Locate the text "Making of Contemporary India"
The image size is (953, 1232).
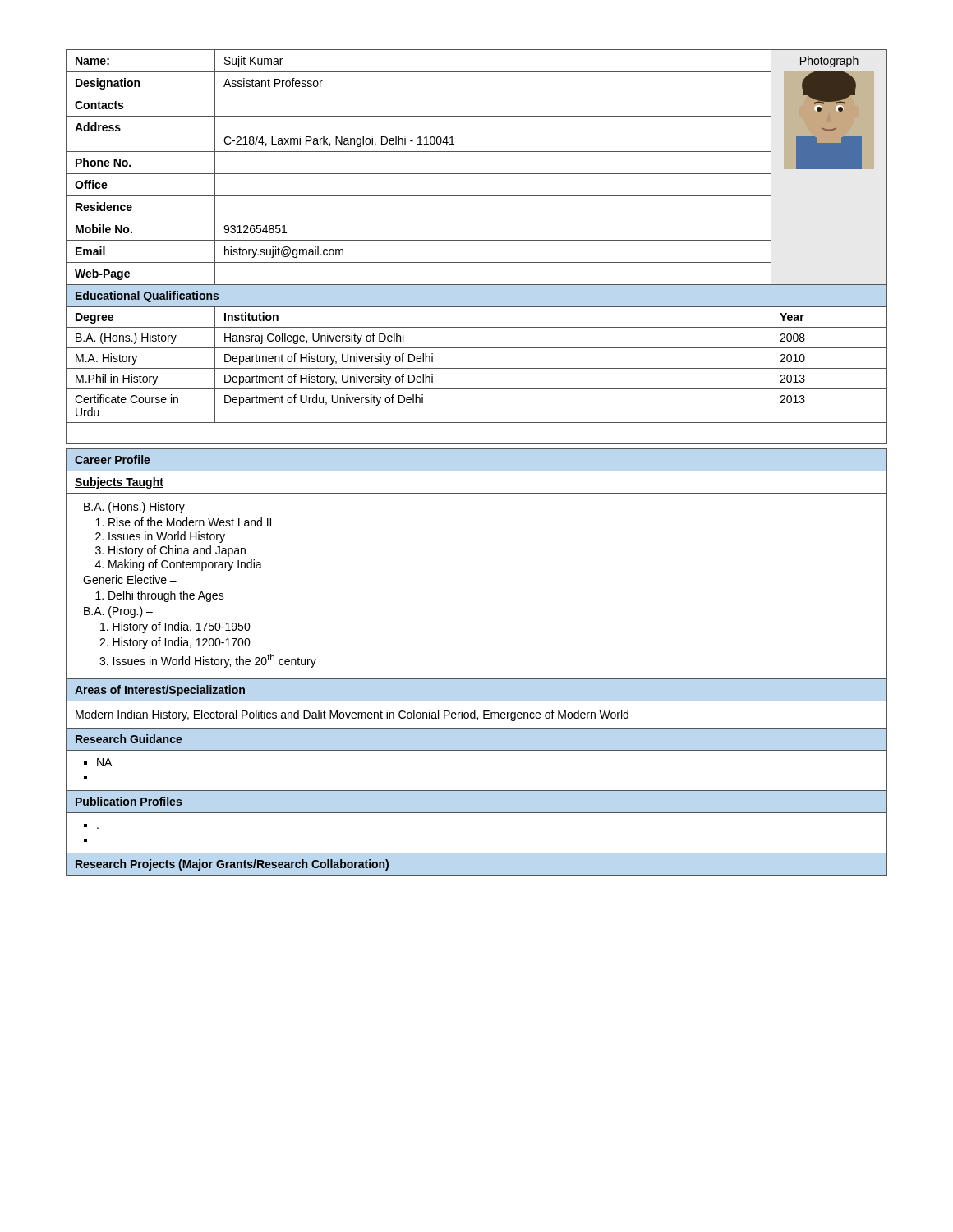185,564
